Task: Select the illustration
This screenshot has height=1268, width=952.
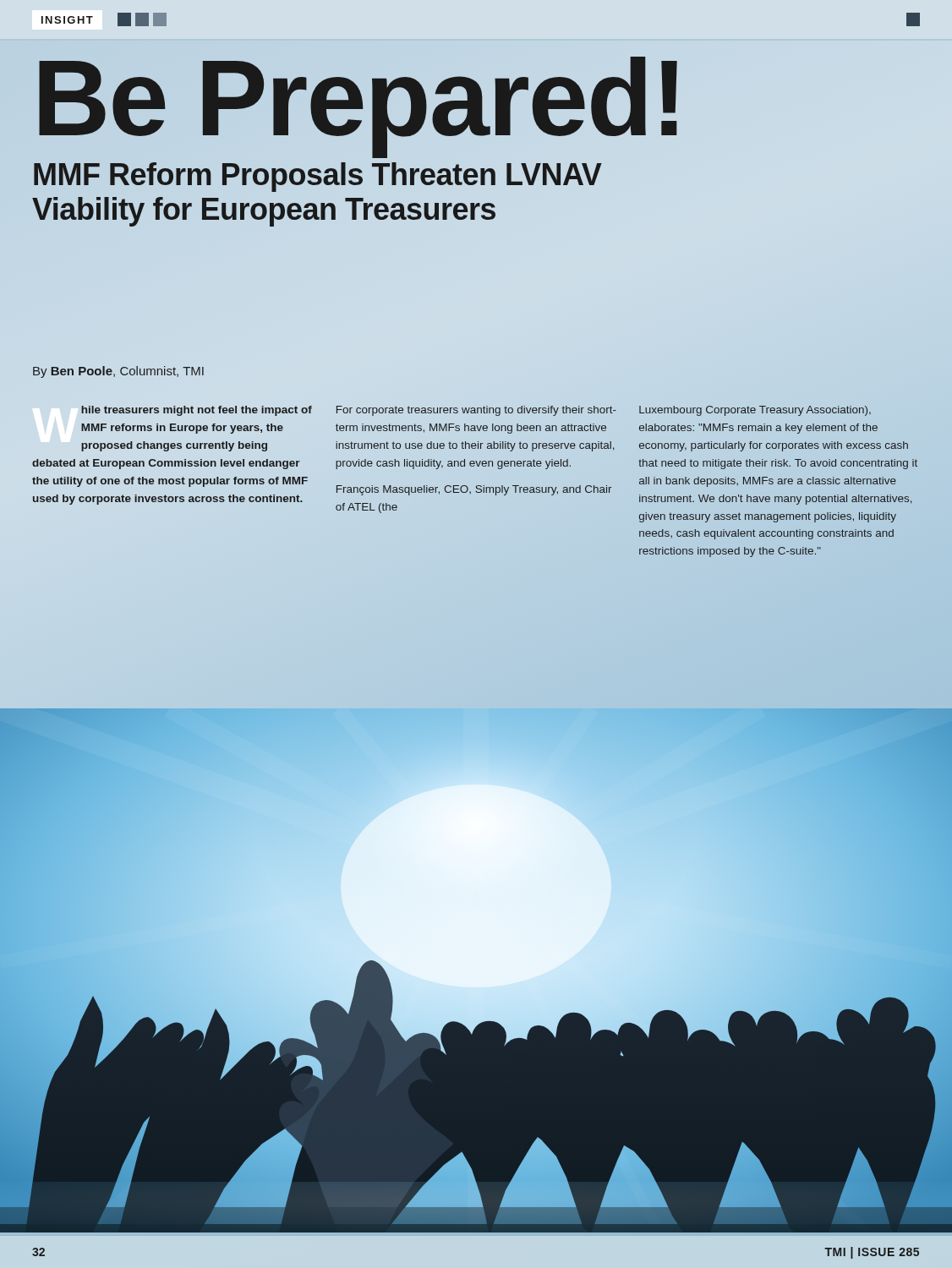Action: (476, 970)
